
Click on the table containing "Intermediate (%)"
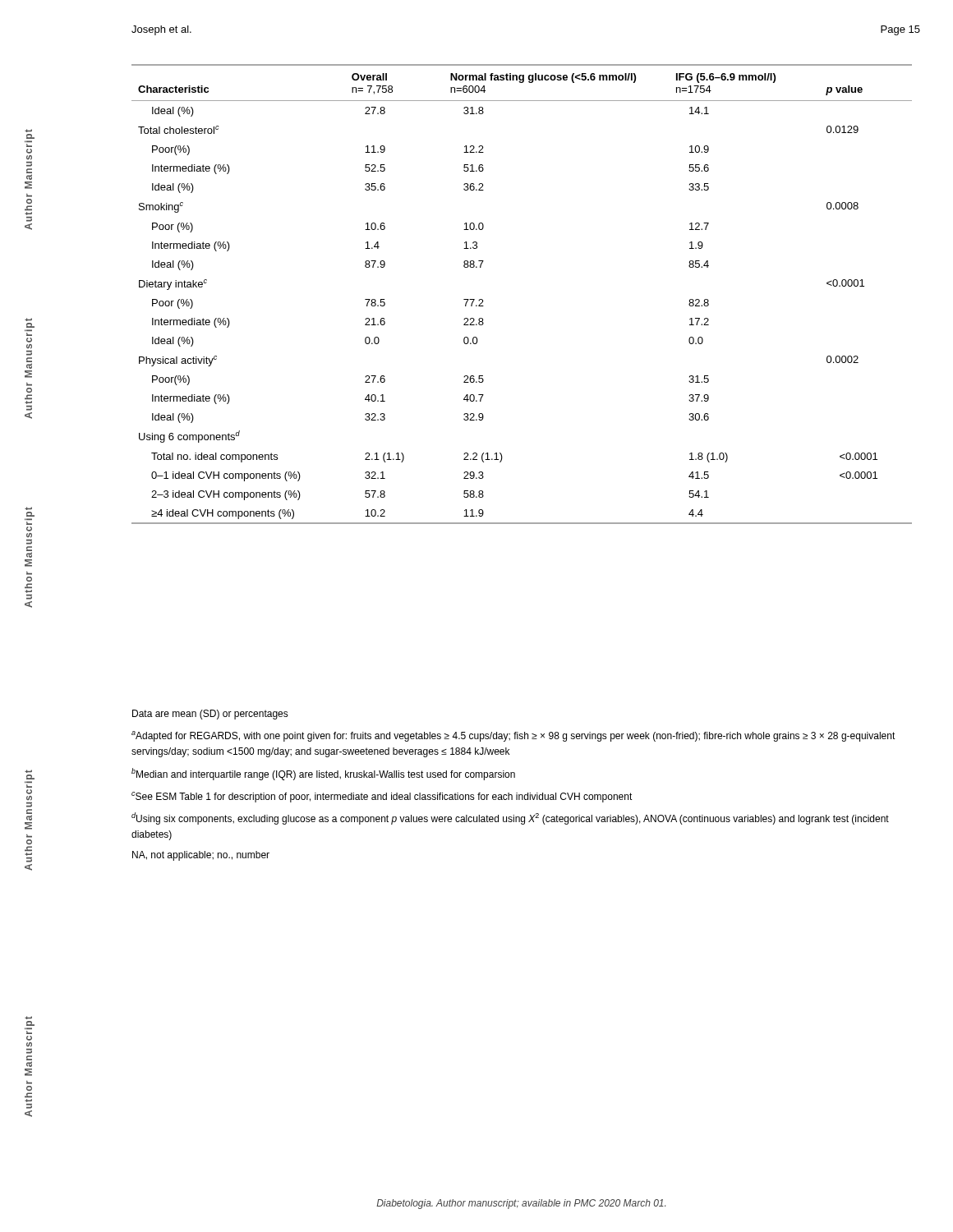tap(522, 294)
